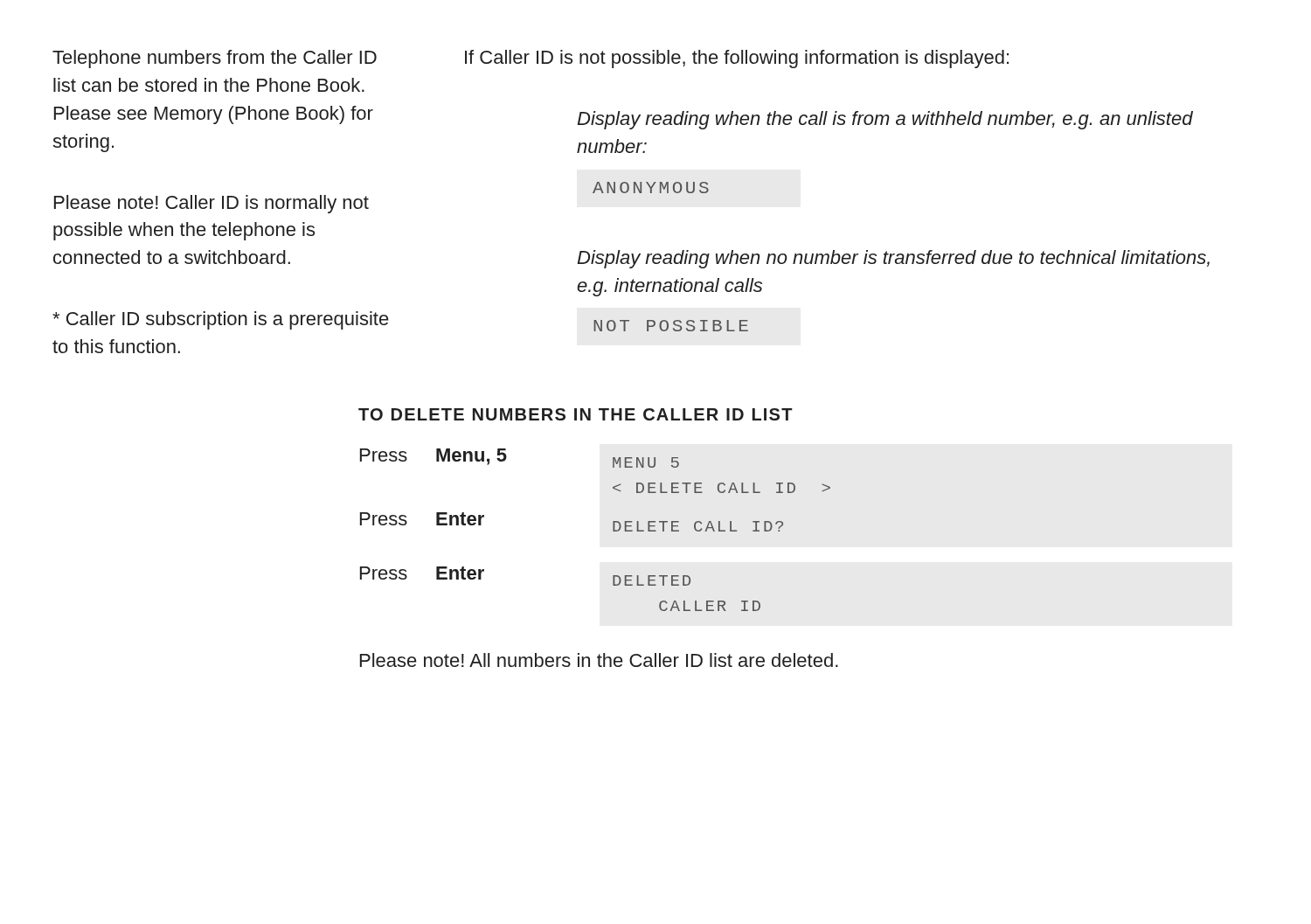
Task: Find the passage starting "If Caller ID is not possible, the"
Action: point(737,57)
